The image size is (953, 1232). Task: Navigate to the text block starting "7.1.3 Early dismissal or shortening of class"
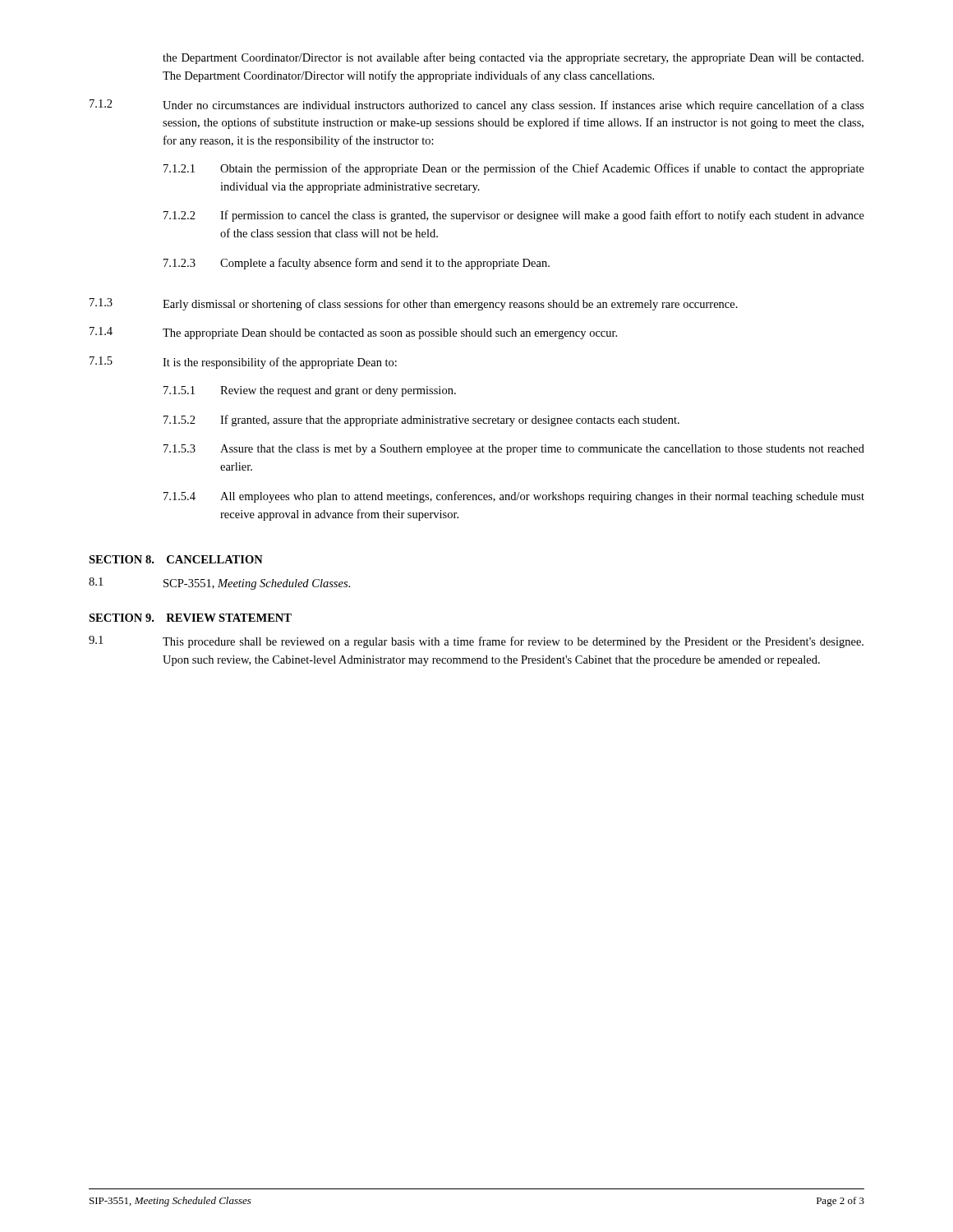click(x=476, y=304)
